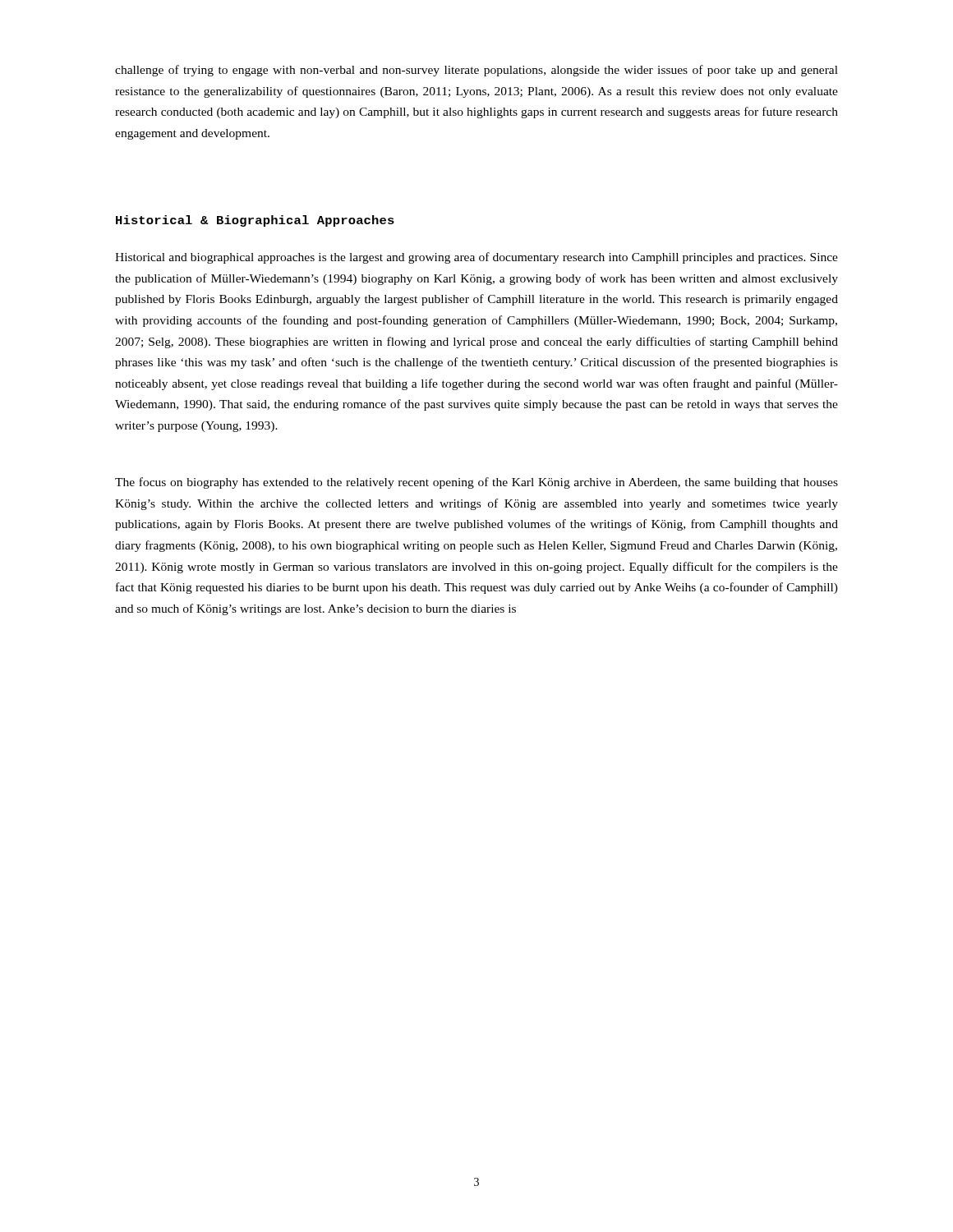Locate the block of text that opens with "Historical and biographical approaches"
The width and height of the screenshot is (953, 1232).
(476, 341)
